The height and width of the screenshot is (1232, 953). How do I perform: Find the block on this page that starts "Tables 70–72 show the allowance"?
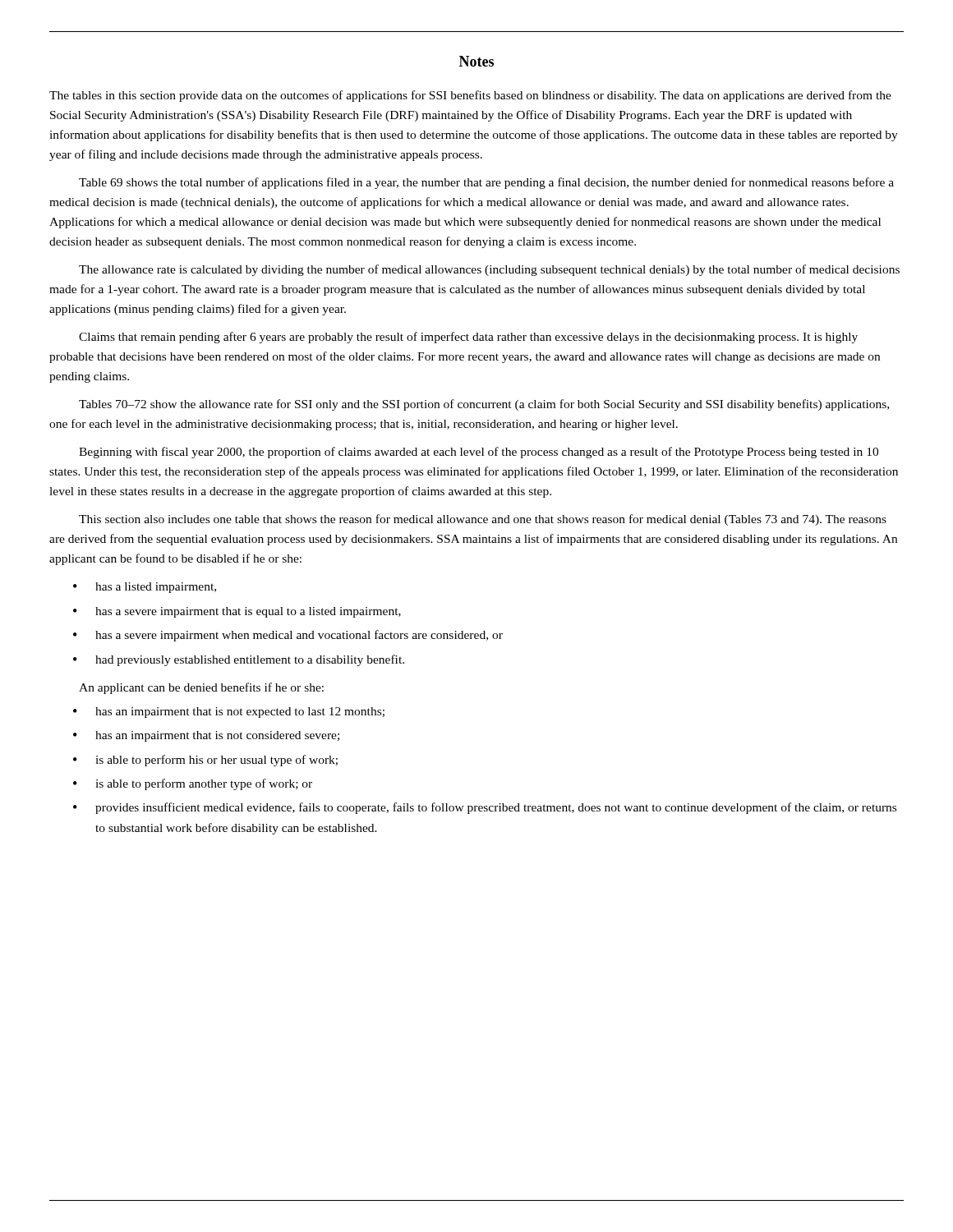tap(470, 414)
